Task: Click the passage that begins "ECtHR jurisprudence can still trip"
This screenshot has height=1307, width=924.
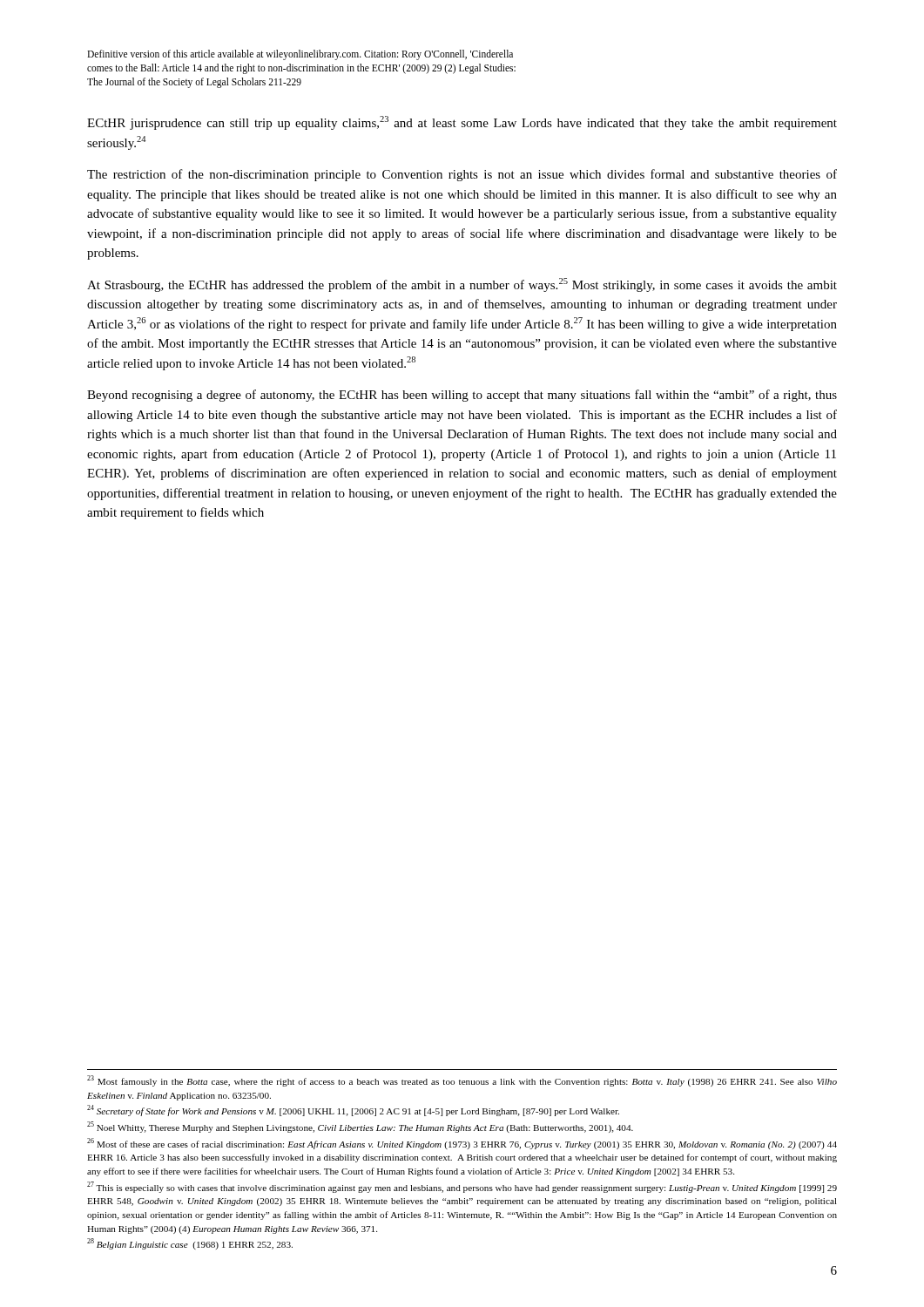Action: click(x=462, y=132)
